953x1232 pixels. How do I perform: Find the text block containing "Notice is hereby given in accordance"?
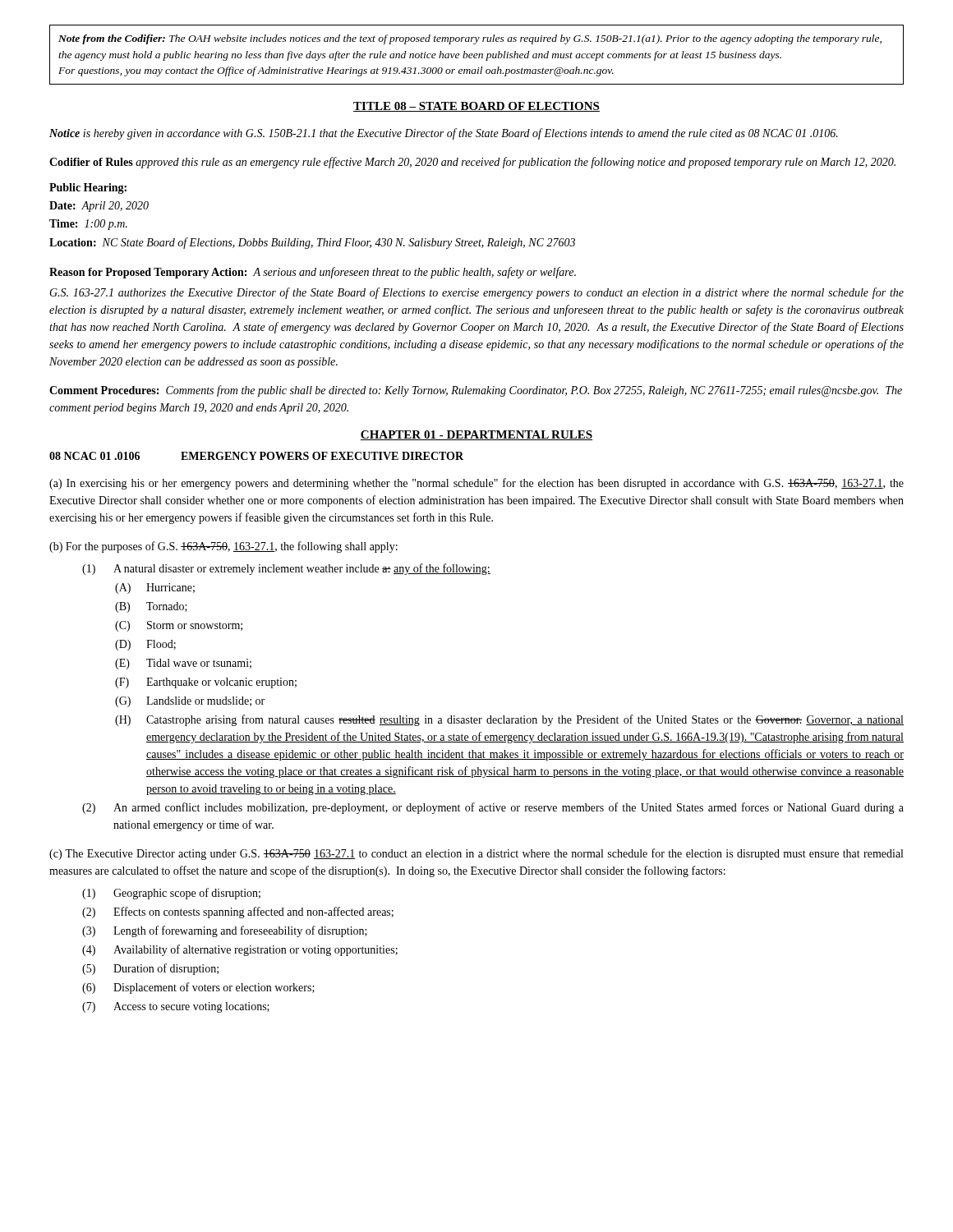(476, 133)
